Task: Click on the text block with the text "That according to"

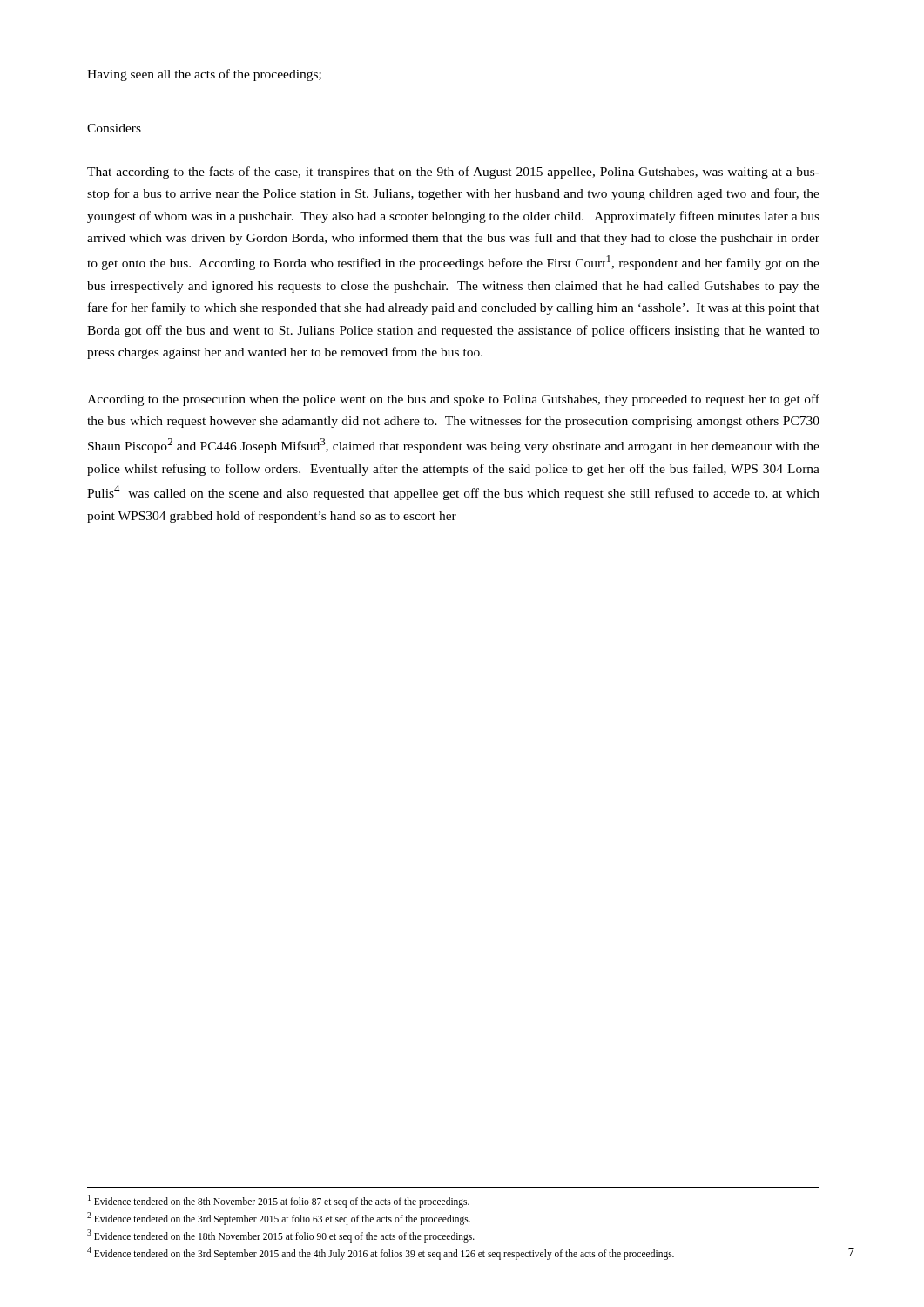Action: pos(453,261)
